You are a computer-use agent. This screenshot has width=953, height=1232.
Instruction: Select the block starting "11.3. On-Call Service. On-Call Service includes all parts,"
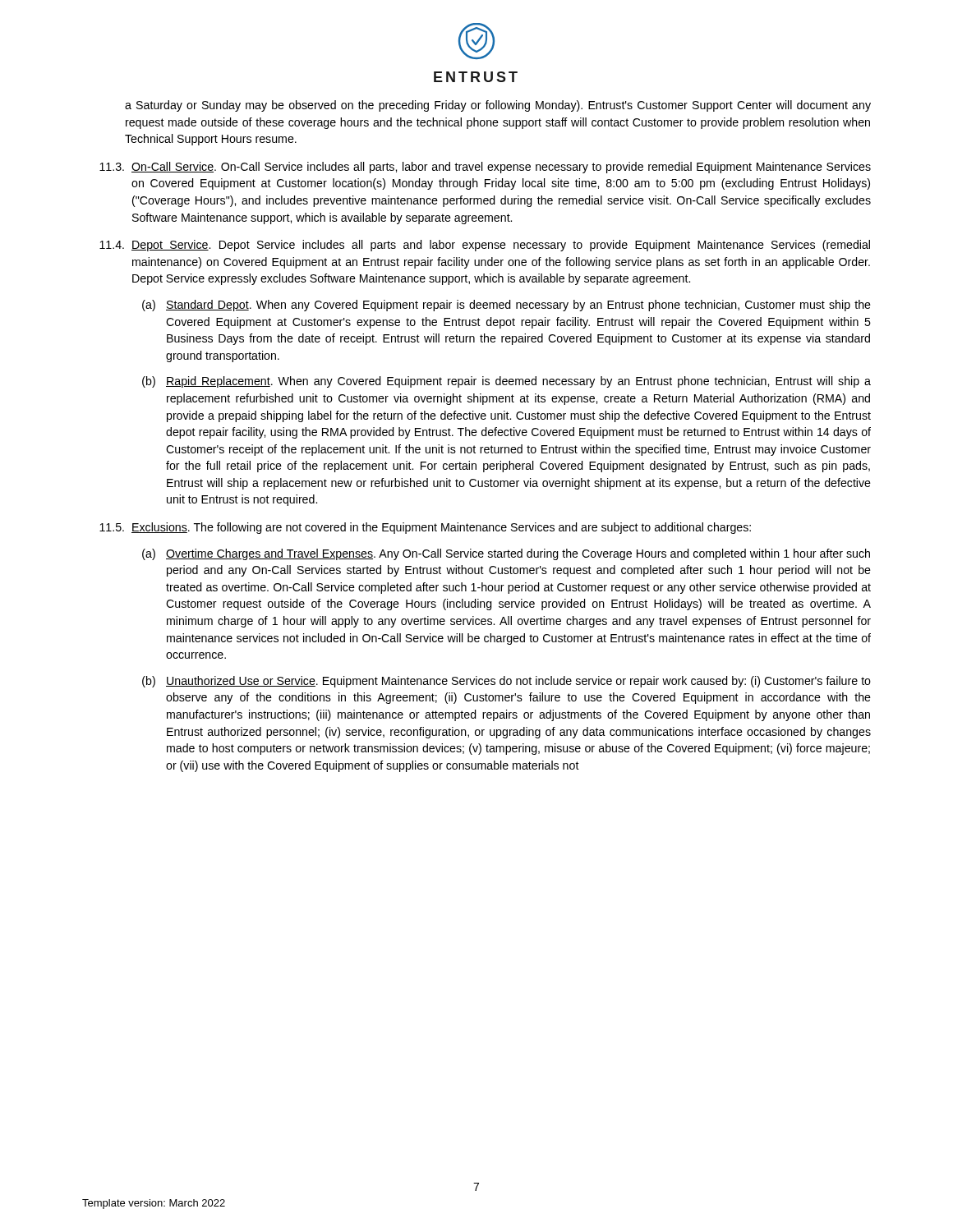pos(476,192)
